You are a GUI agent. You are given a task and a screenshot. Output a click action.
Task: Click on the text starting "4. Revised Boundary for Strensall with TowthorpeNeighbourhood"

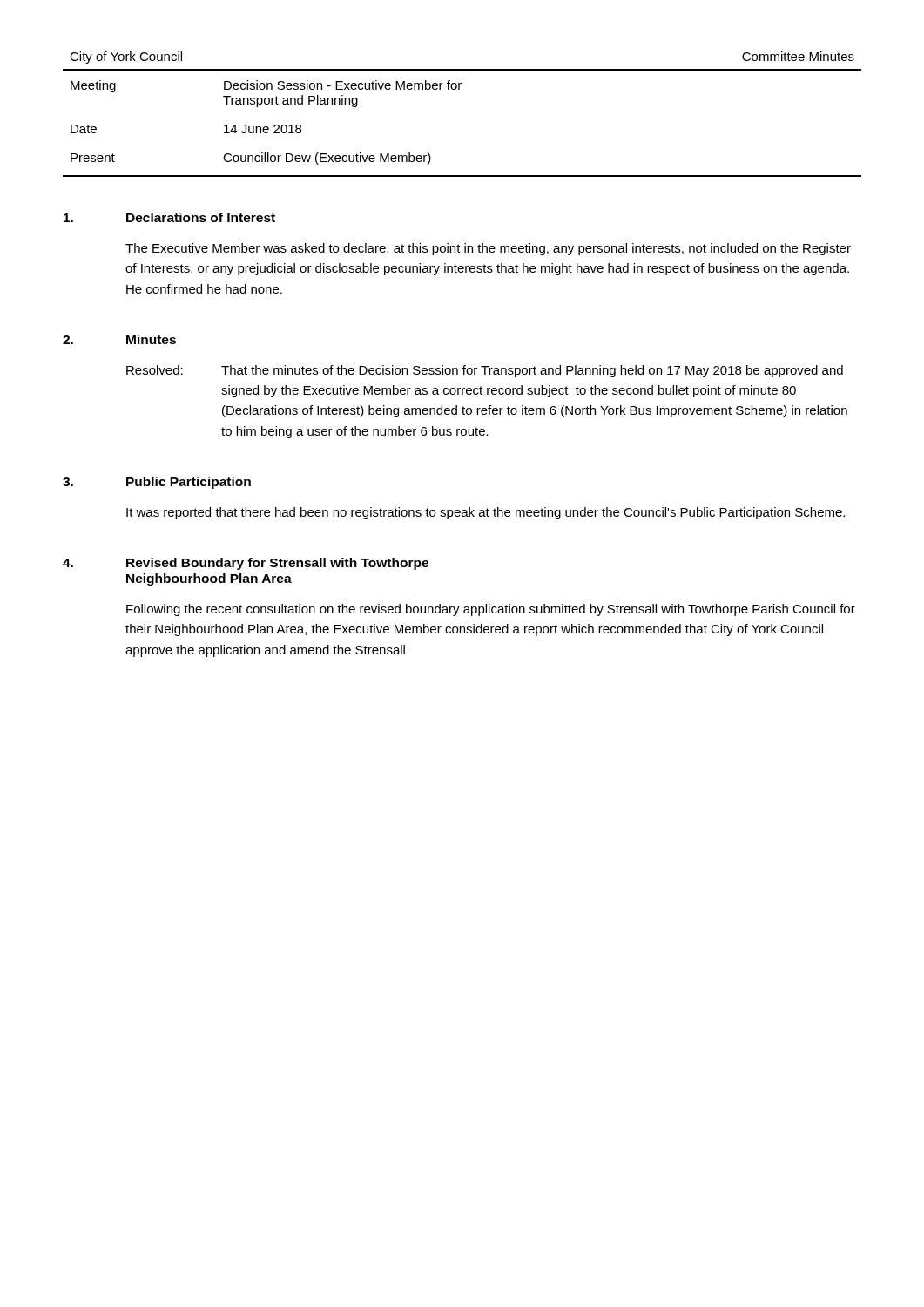[246, 571]
